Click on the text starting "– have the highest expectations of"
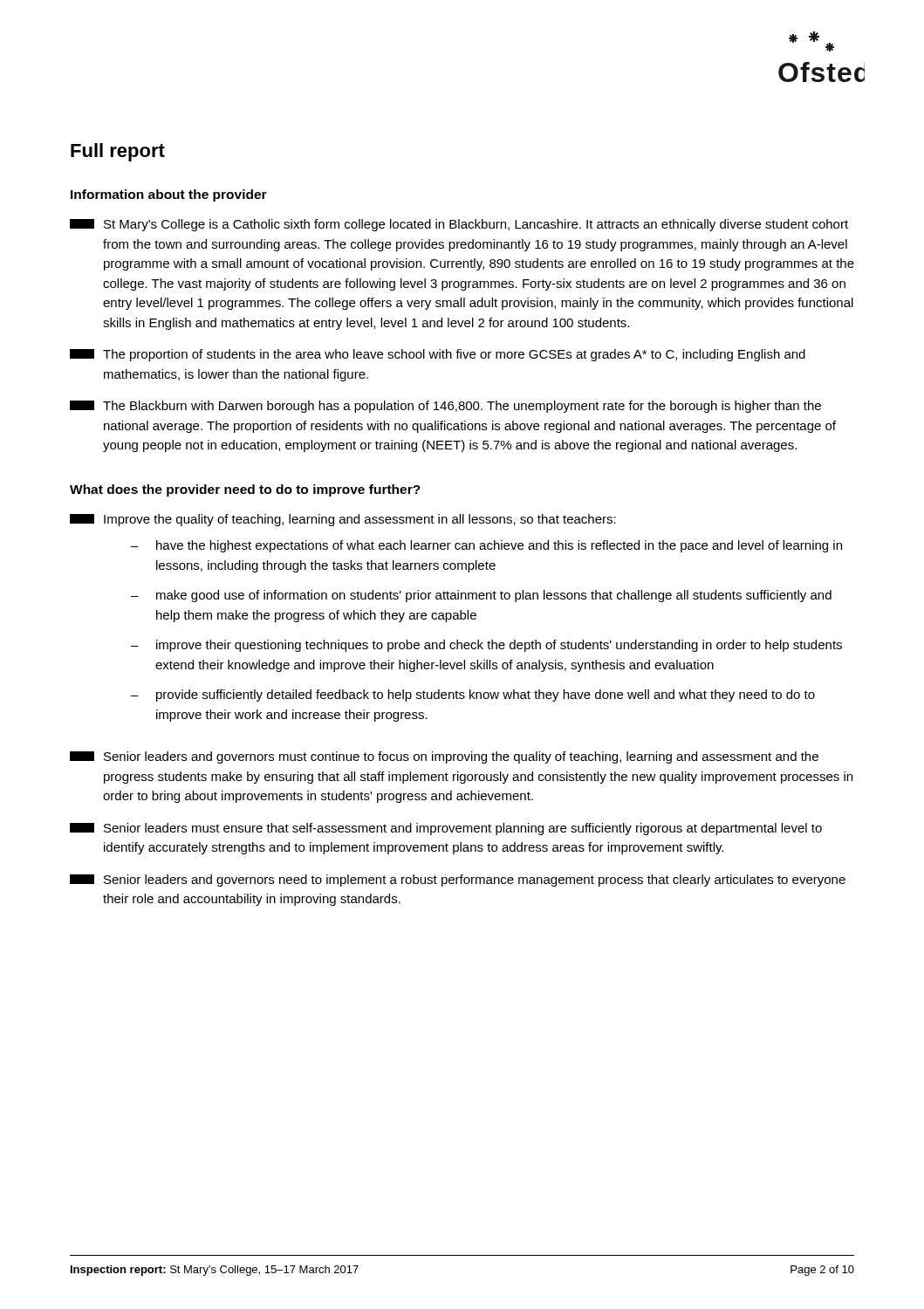Screen dimensions: 1309x924 click(x=493, y=555)
